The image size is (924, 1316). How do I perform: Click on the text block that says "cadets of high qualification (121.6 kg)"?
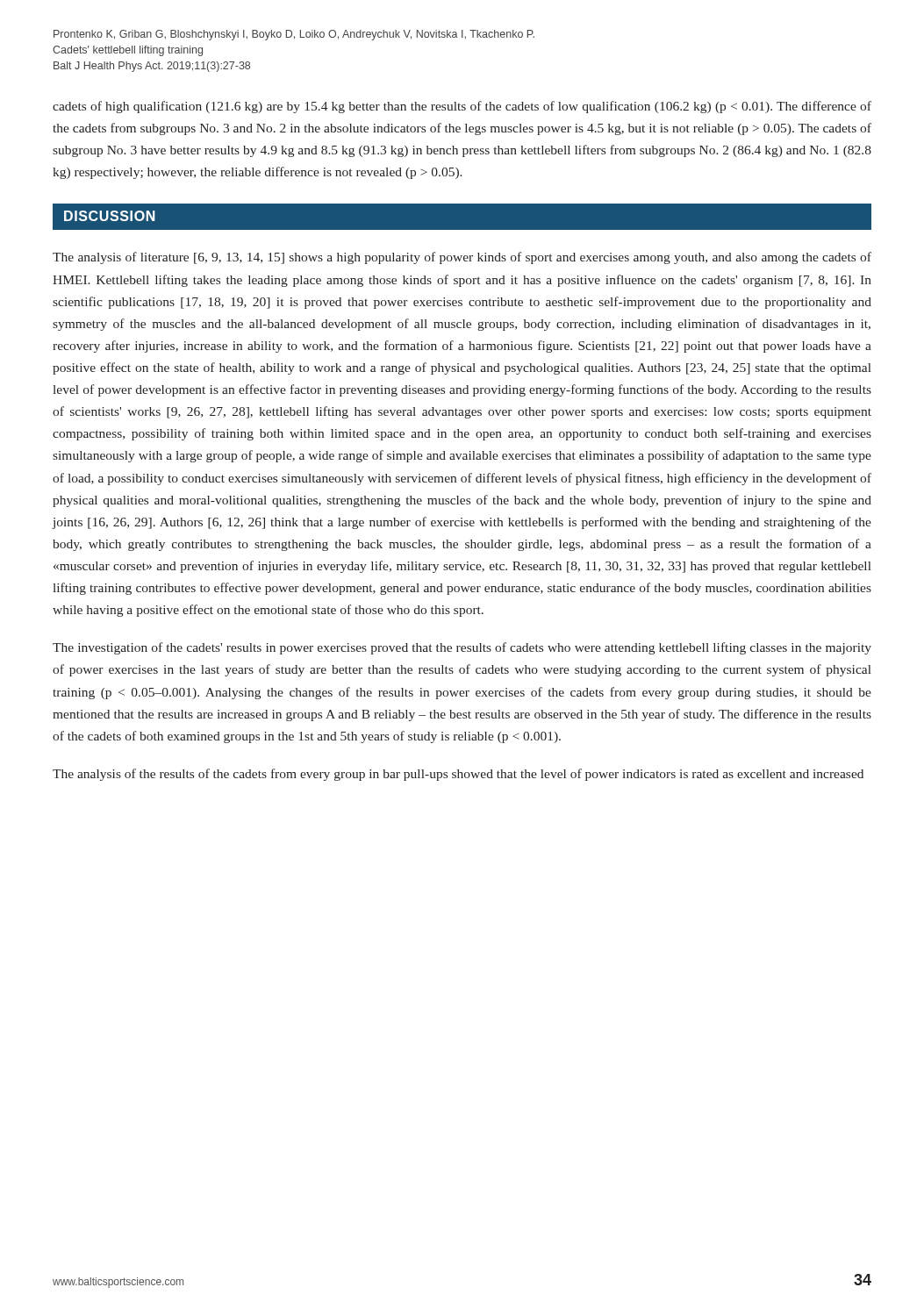[x=462, y=139]
